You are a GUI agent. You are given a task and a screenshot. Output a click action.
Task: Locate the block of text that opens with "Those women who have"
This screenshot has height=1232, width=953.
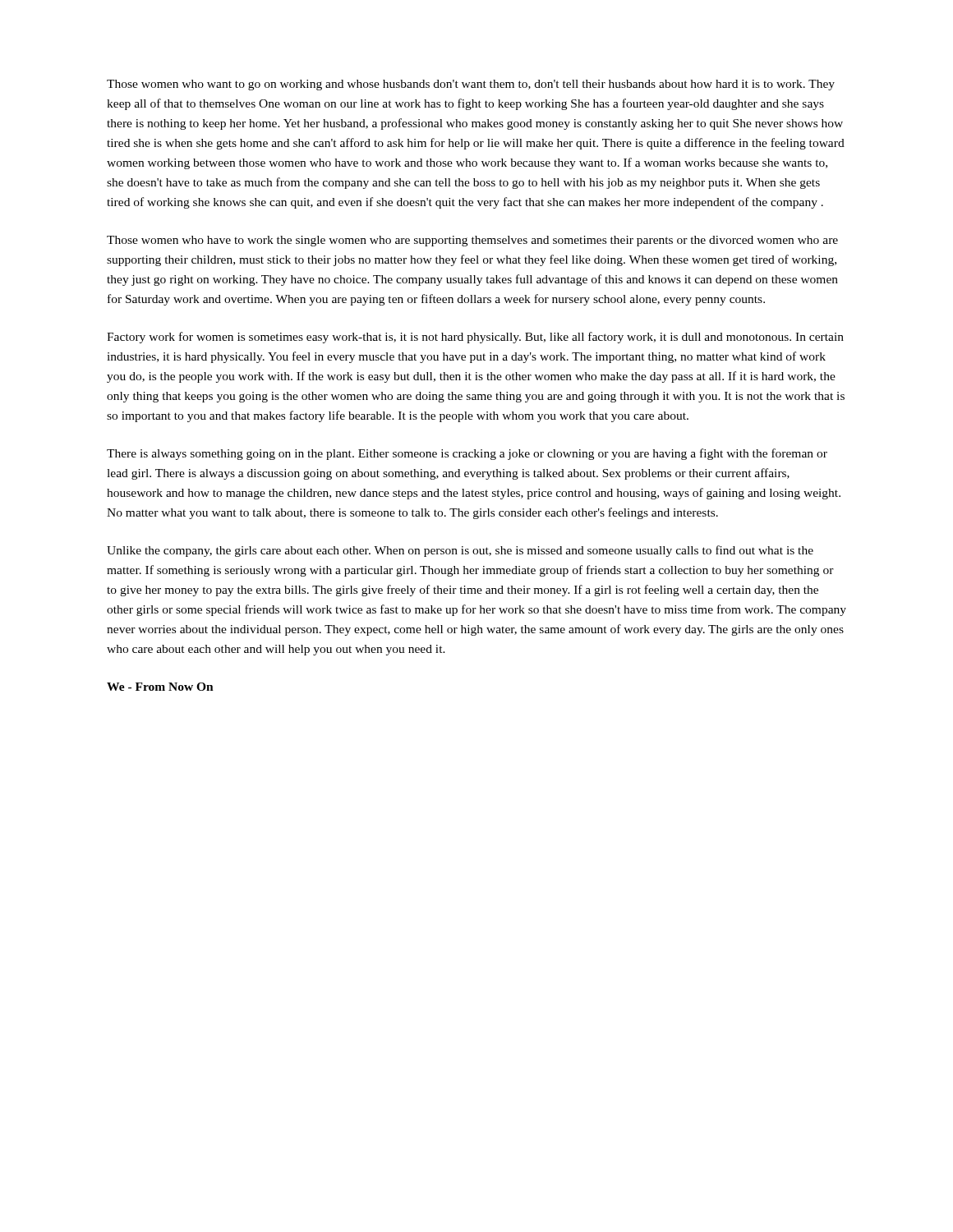coord(472,269)
